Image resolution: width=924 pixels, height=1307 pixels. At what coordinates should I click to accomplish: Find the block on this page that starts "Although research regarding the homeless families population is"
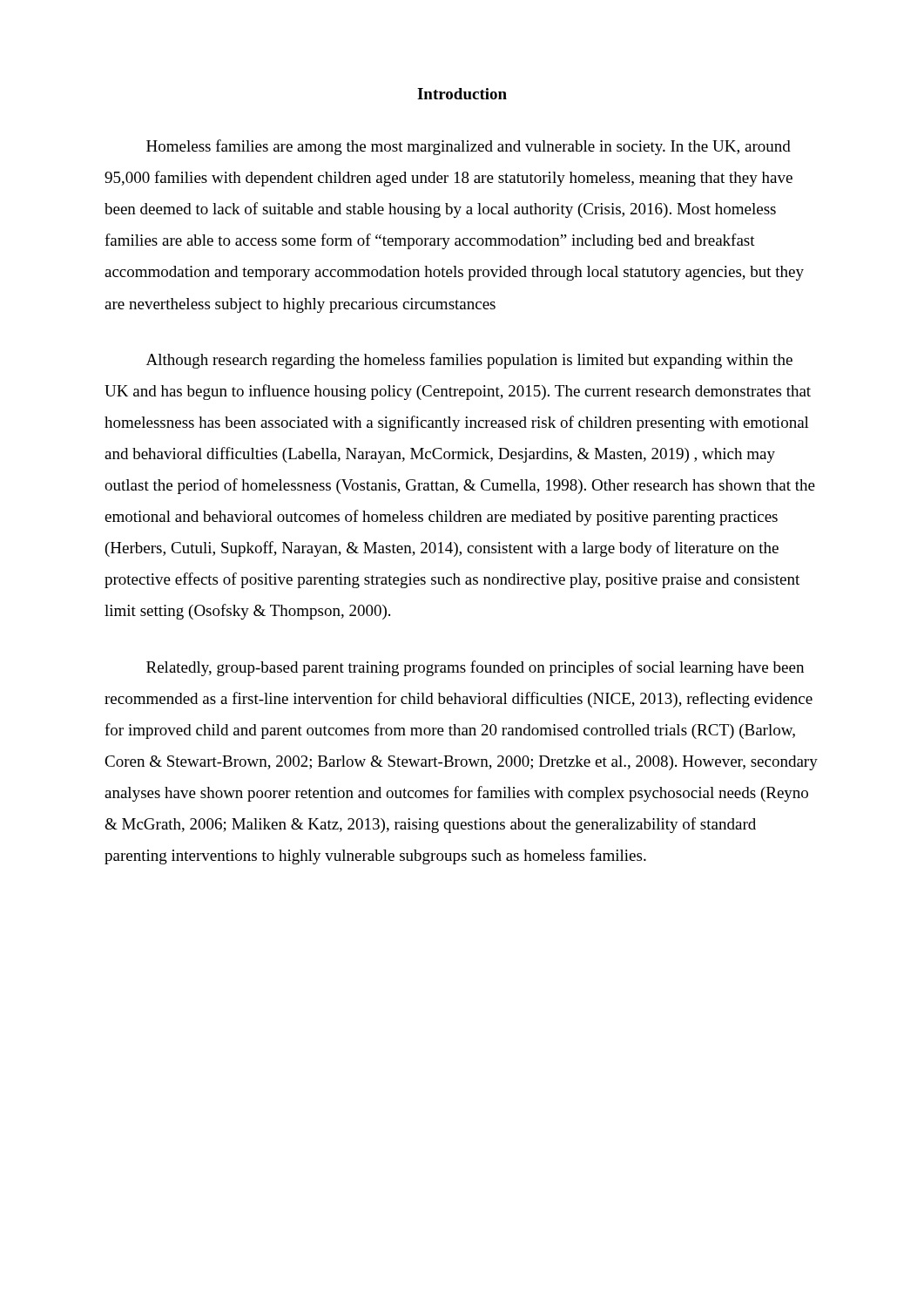click(x=460, y=485)
